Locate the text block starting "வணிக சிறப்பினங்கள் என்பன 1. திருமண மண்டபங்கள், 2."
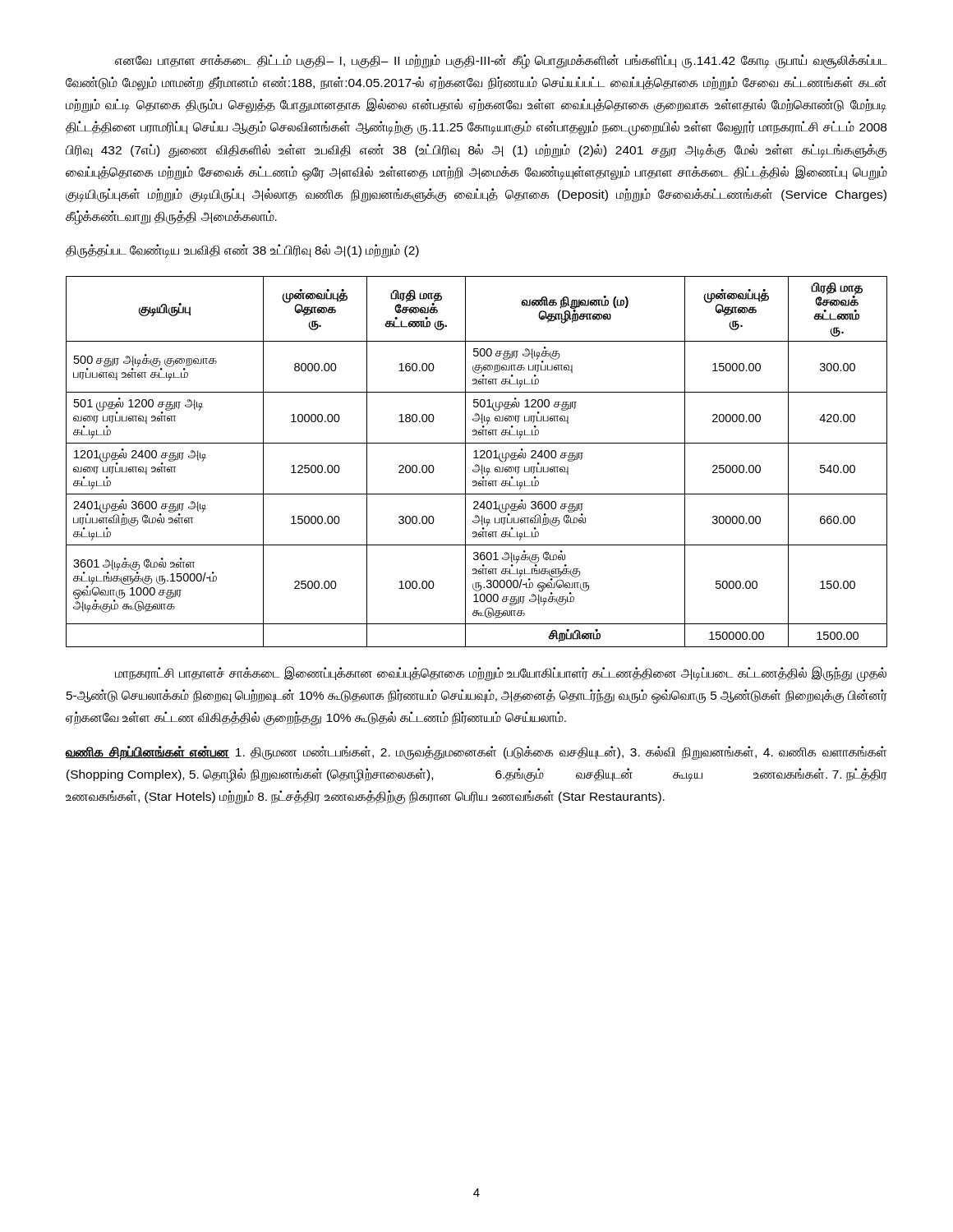The image size is (953, 1232). (476, 753)
